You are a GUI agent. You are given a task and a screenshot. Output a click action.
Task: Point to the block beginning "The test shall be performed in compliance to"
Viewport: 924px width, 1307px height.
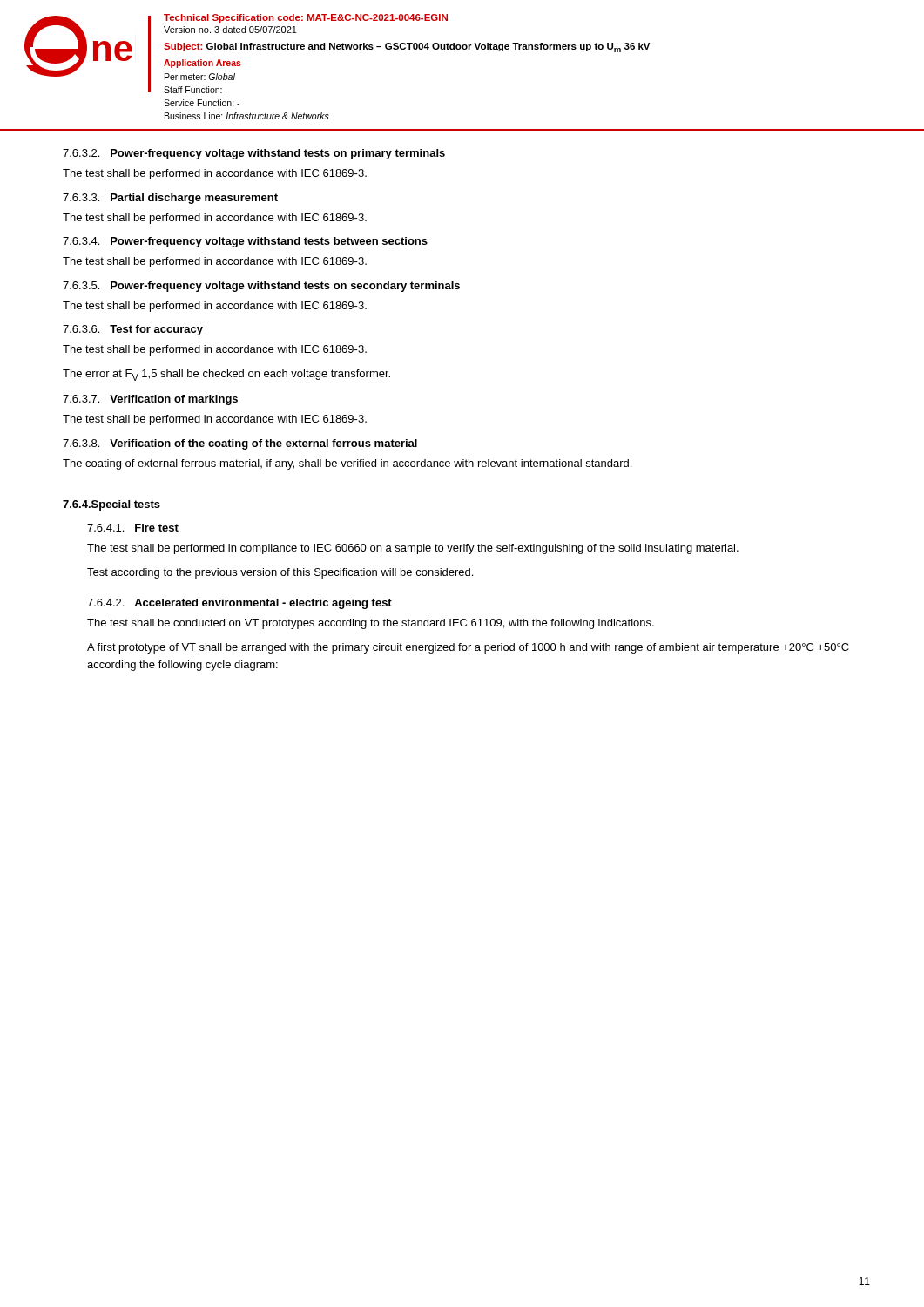tap(413, 548)
